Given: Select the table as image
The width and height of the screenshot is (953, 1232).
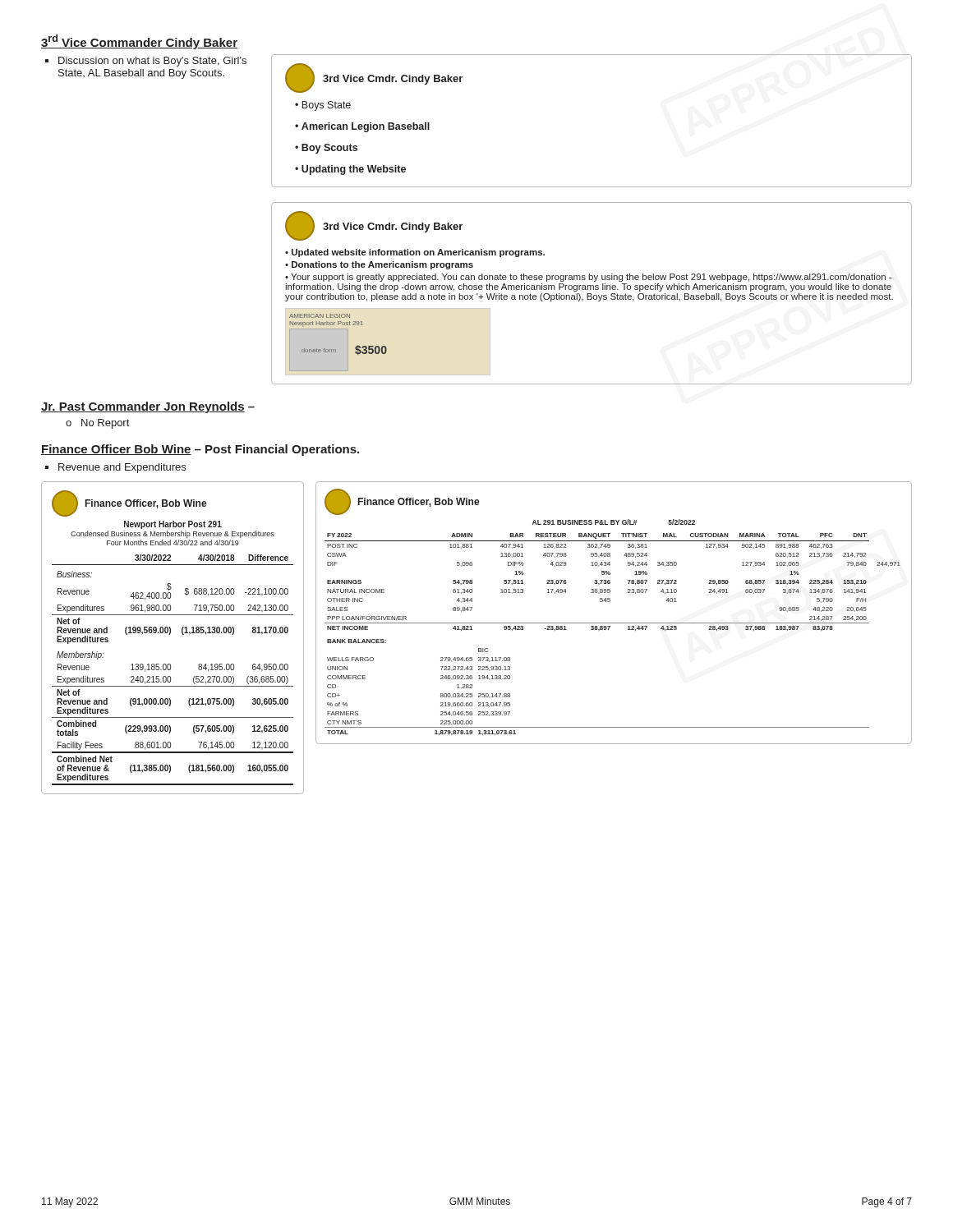Looking at the screenshot, I should click(x=614, y=613).
